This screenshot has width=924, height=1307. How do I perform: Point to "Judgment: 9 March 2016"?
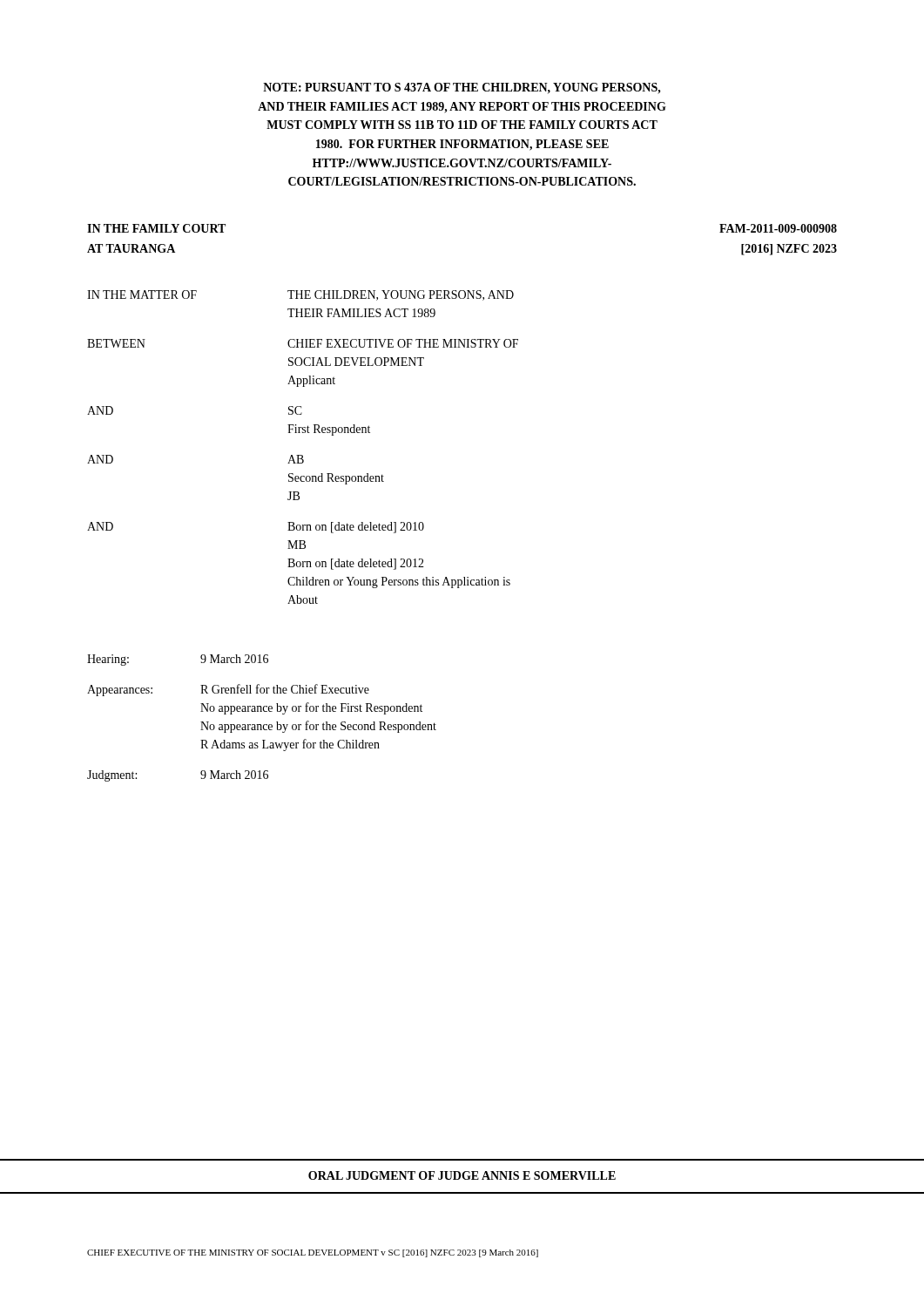112,776
